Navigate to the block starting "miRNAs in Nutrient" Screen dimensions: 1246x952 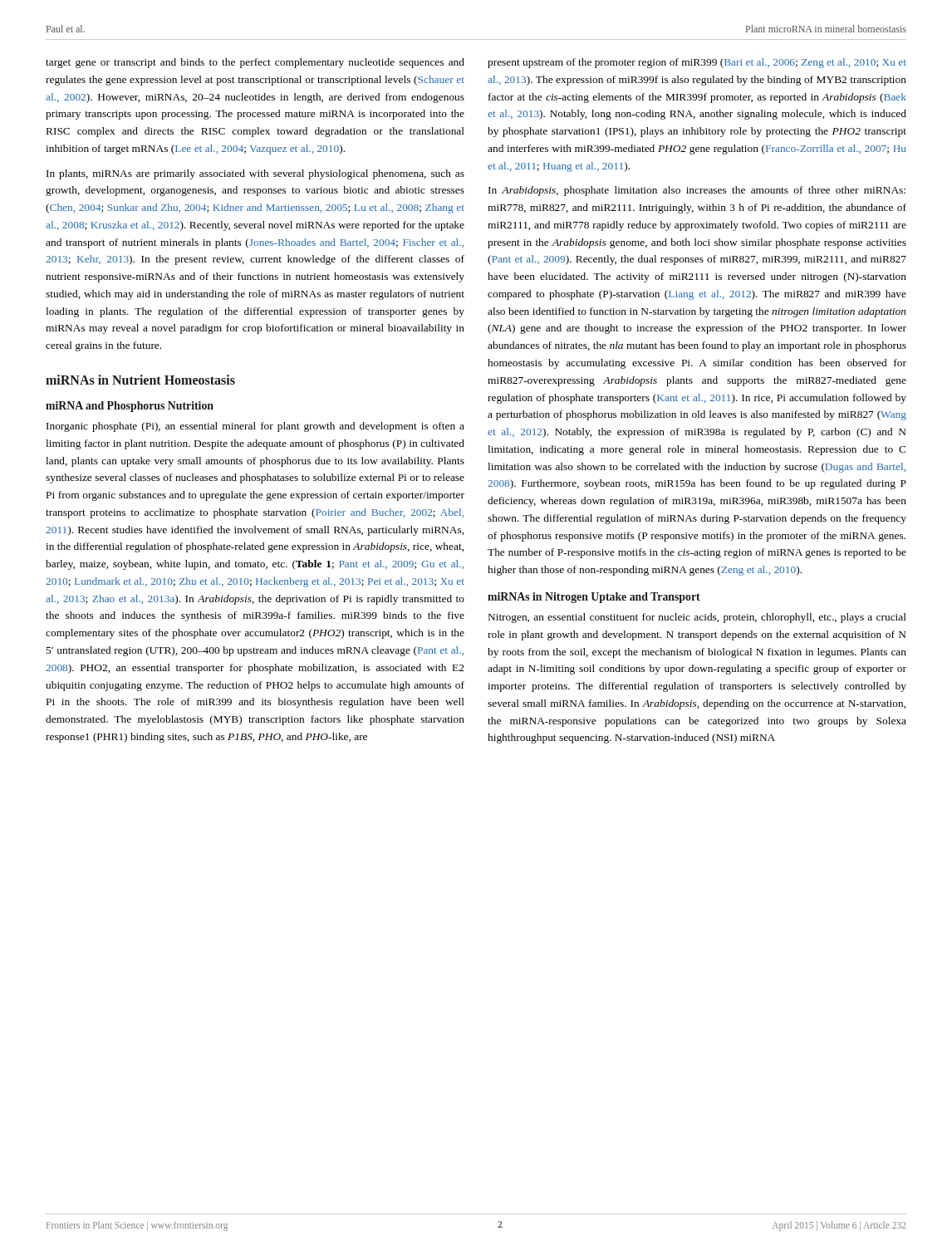(140, 380)
